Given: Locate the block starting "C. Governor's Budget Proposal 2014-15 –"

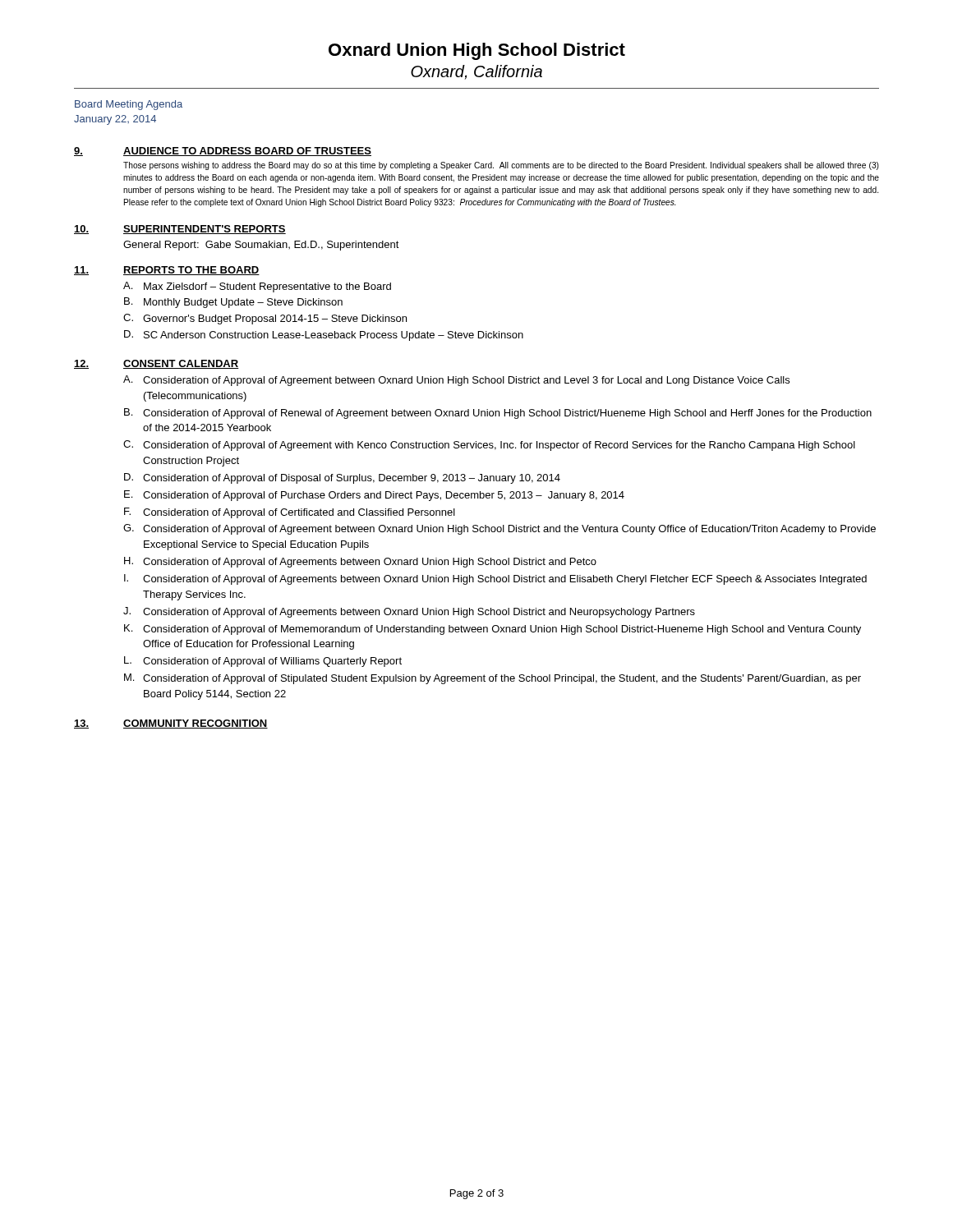Looking at the screenshot, I should 265,319.
